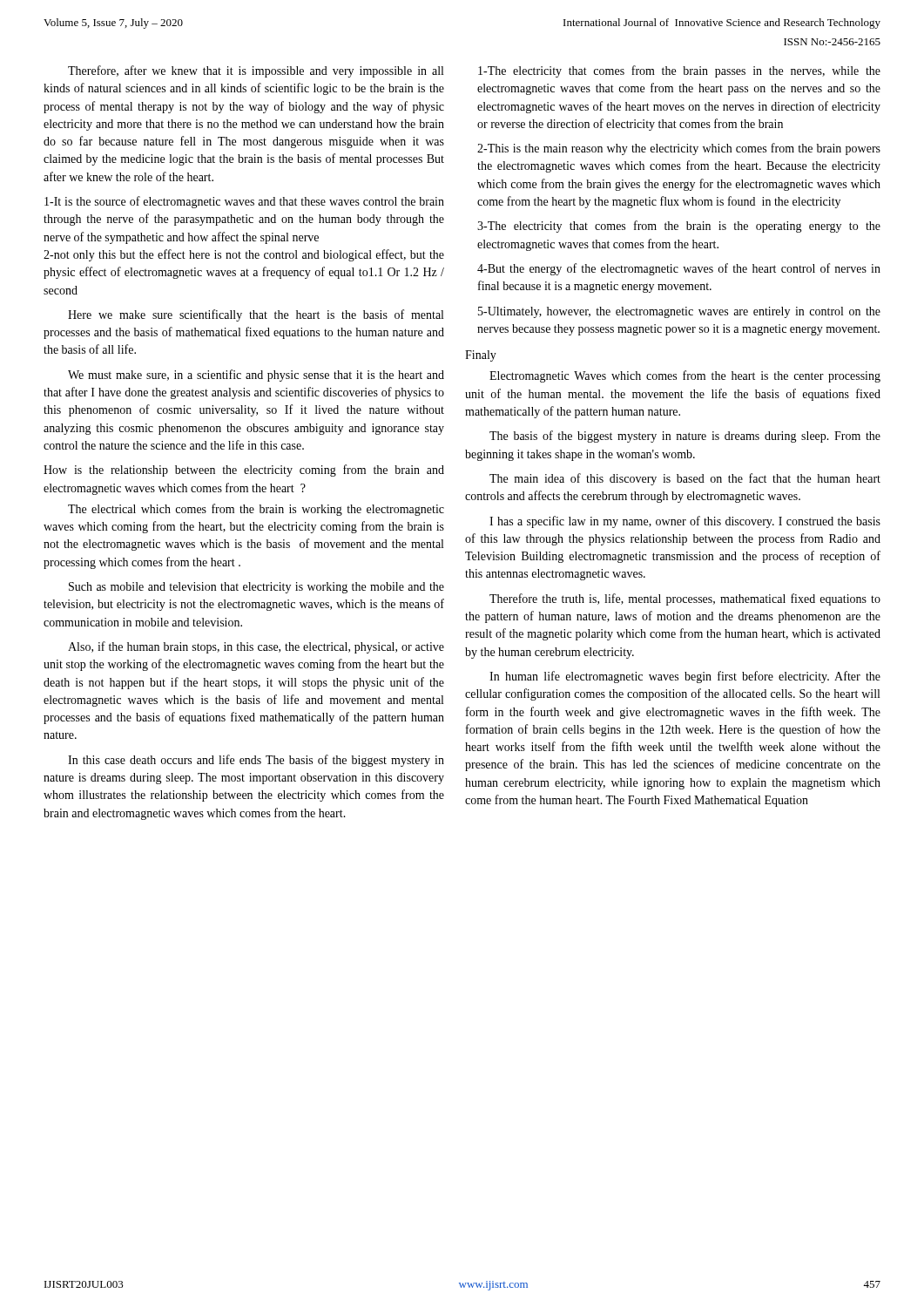
Task: Select the text block containing "In this case death occurs"
Action: pyautogui.click(x=244, y=787)
